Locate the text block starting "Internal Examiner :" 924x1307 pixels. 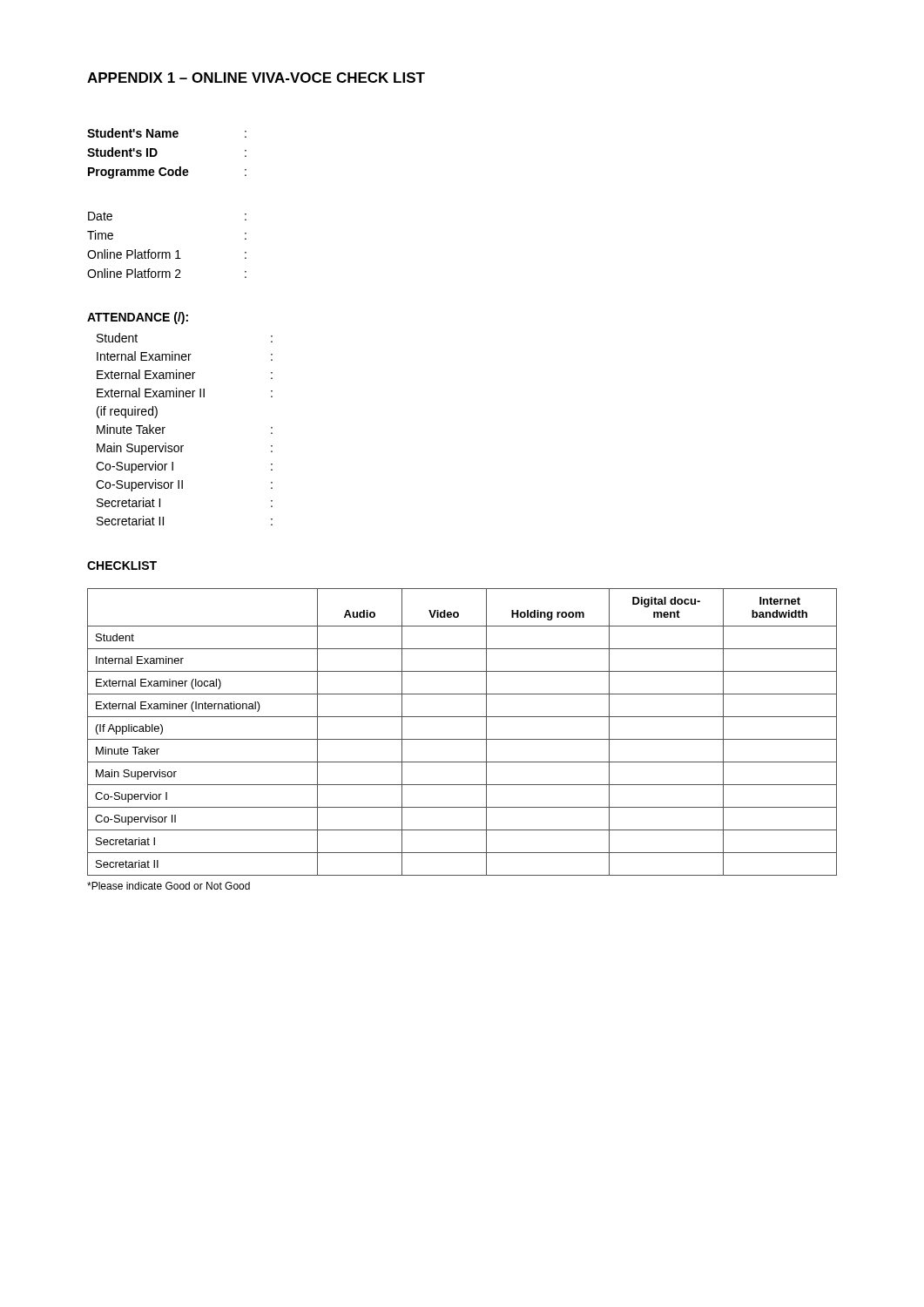click(x=185, y=356)
